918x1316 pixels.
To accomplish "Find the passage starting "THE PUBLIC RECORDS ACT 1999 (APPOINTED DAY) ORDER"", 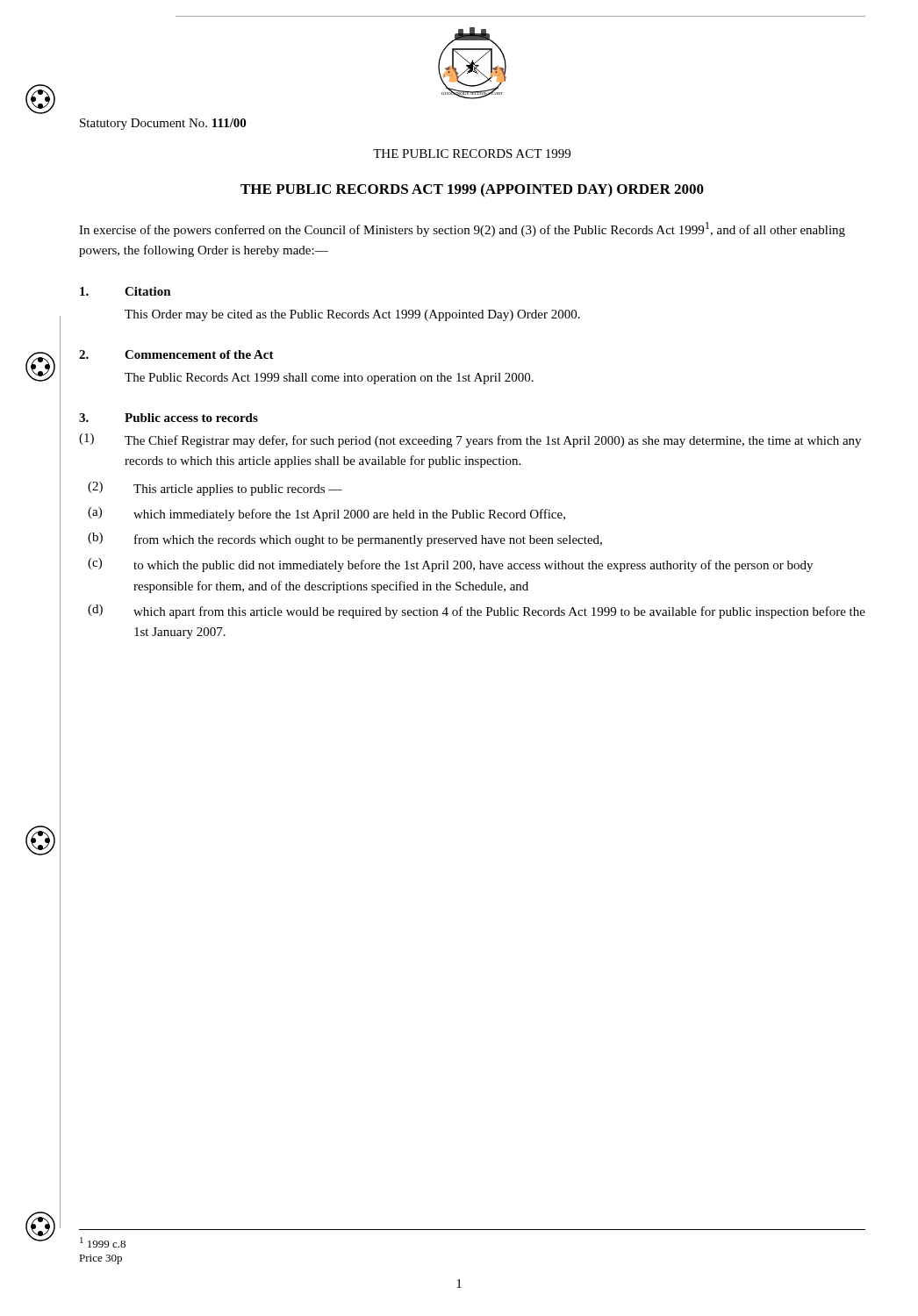I will click(472, 189).
